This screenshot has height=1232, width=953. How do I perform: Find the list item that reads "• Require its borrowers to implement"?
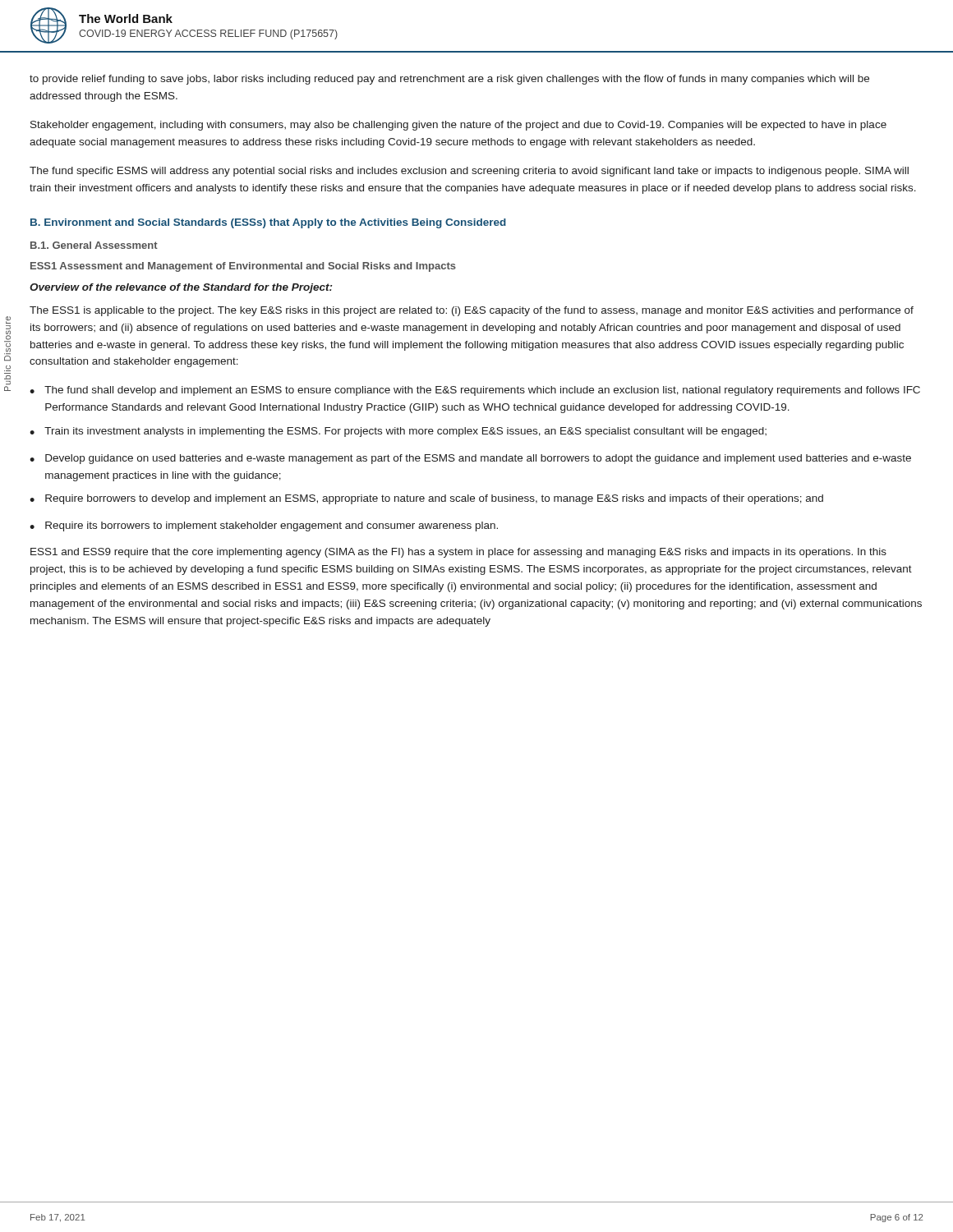point(476,527)
